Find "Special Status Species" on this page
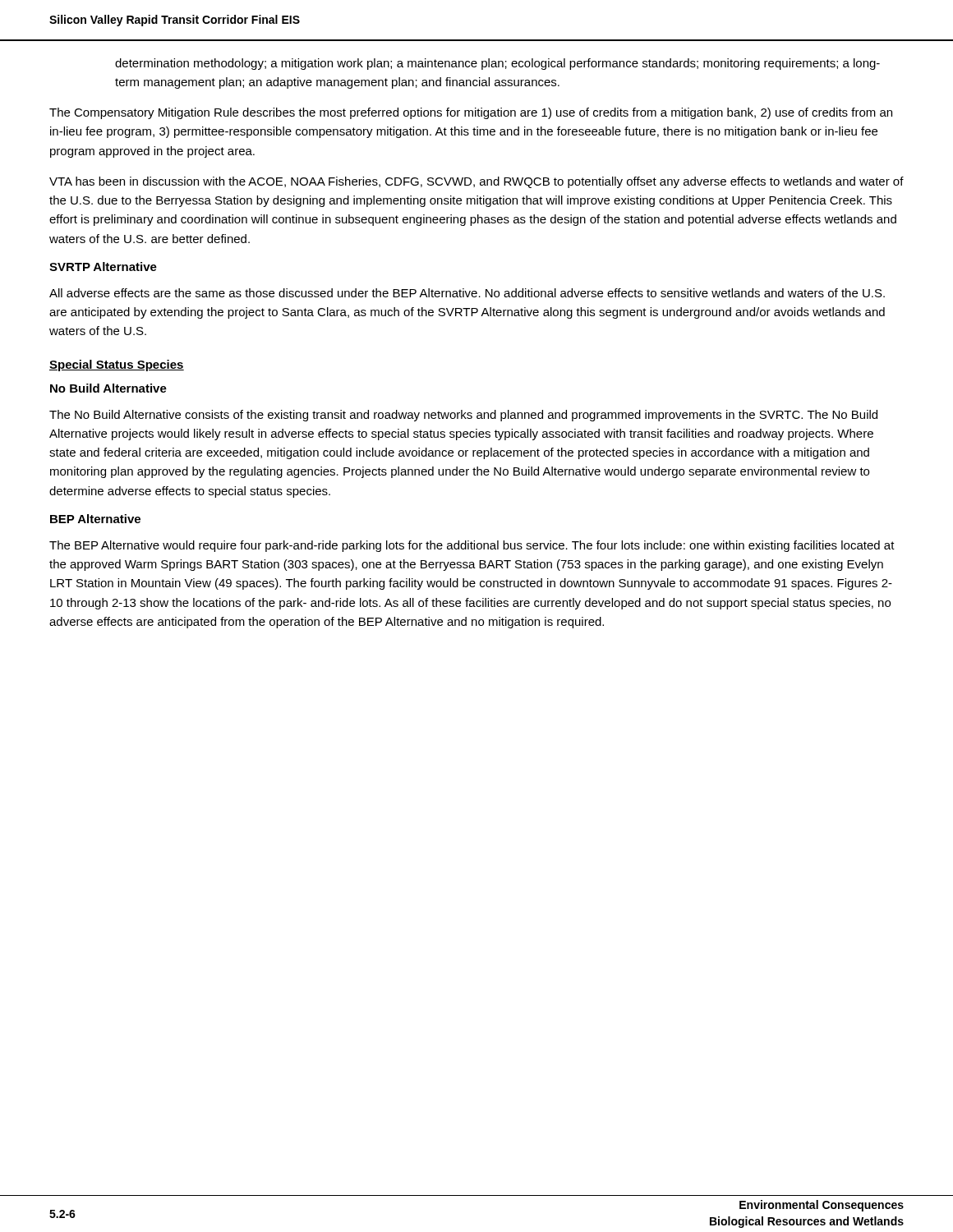953x1232 pixels. 116,364
